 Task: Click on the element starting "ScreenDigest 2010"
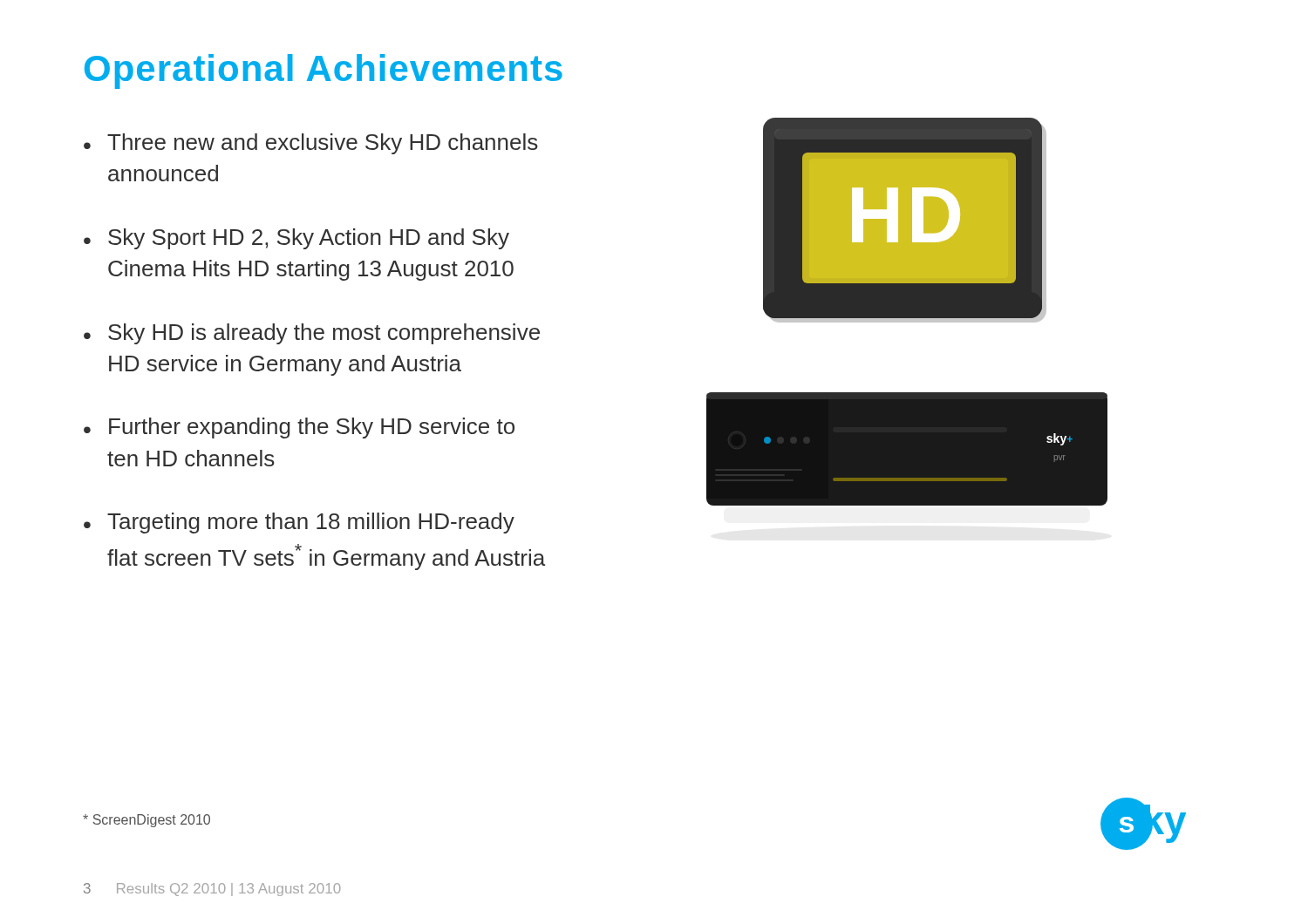(147, 820)
